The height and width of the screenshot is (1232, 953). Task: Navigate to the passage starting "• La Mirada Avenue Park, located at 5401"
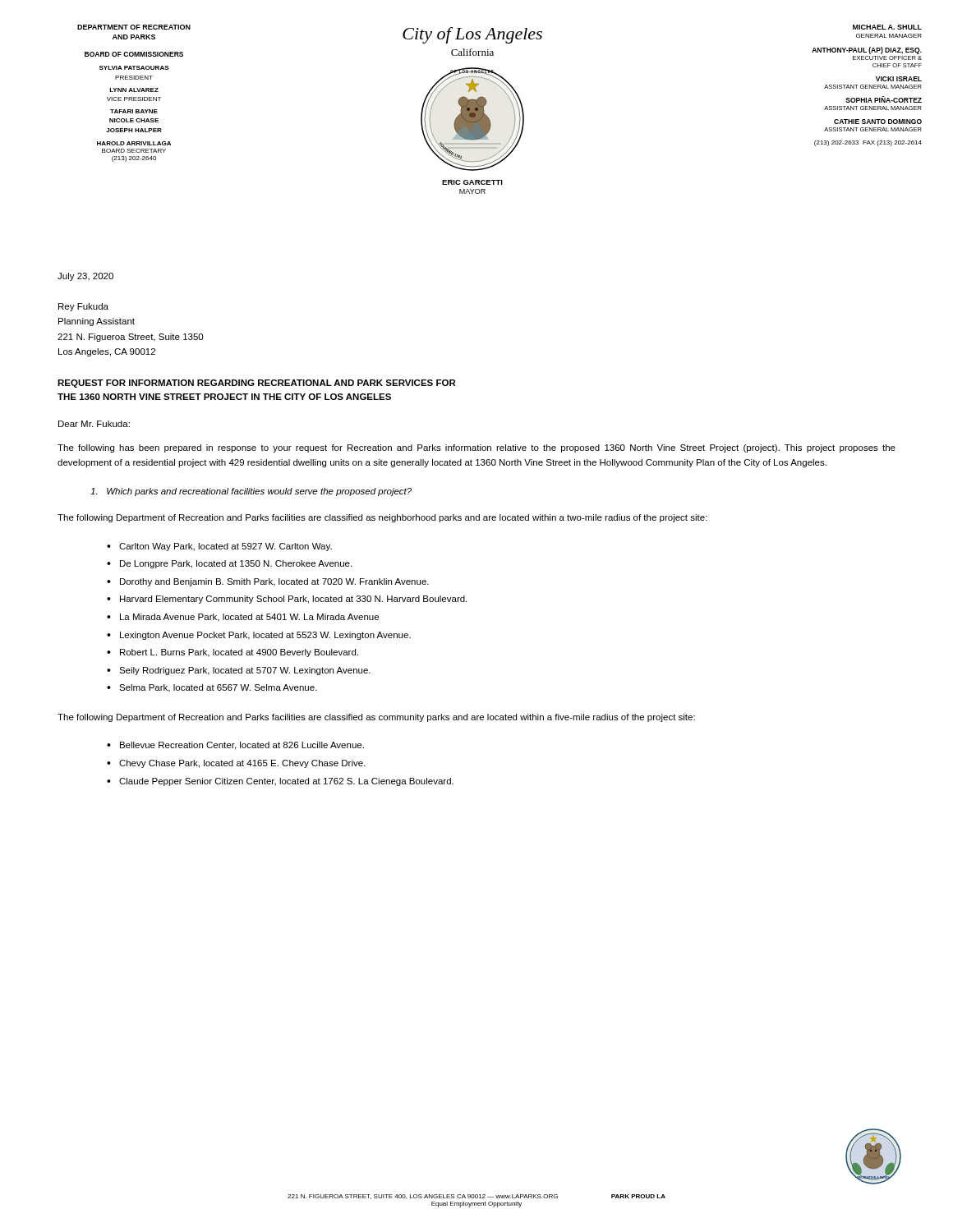pos(243,618)
